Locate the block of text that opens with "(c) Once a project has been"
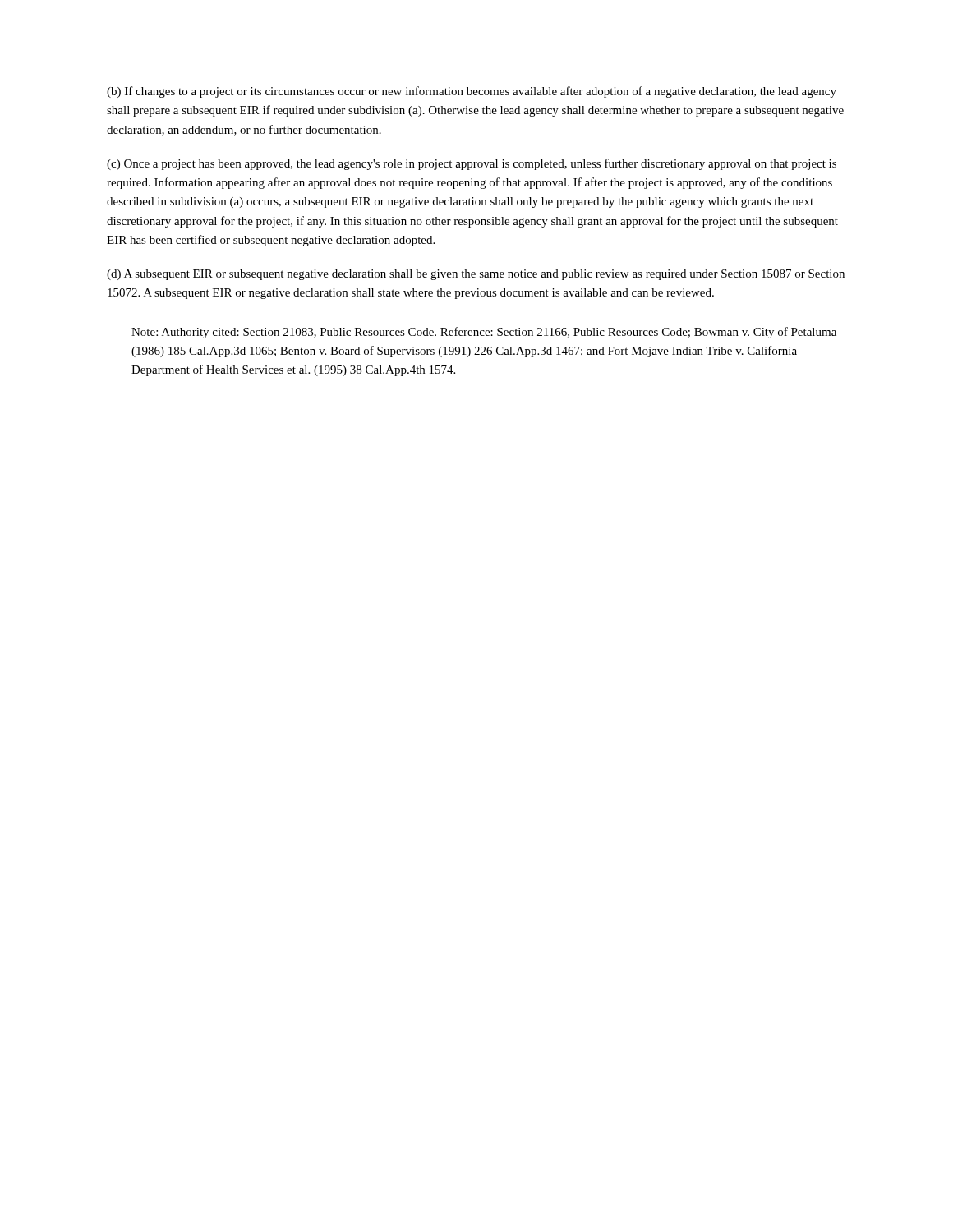 pos(472,201)
